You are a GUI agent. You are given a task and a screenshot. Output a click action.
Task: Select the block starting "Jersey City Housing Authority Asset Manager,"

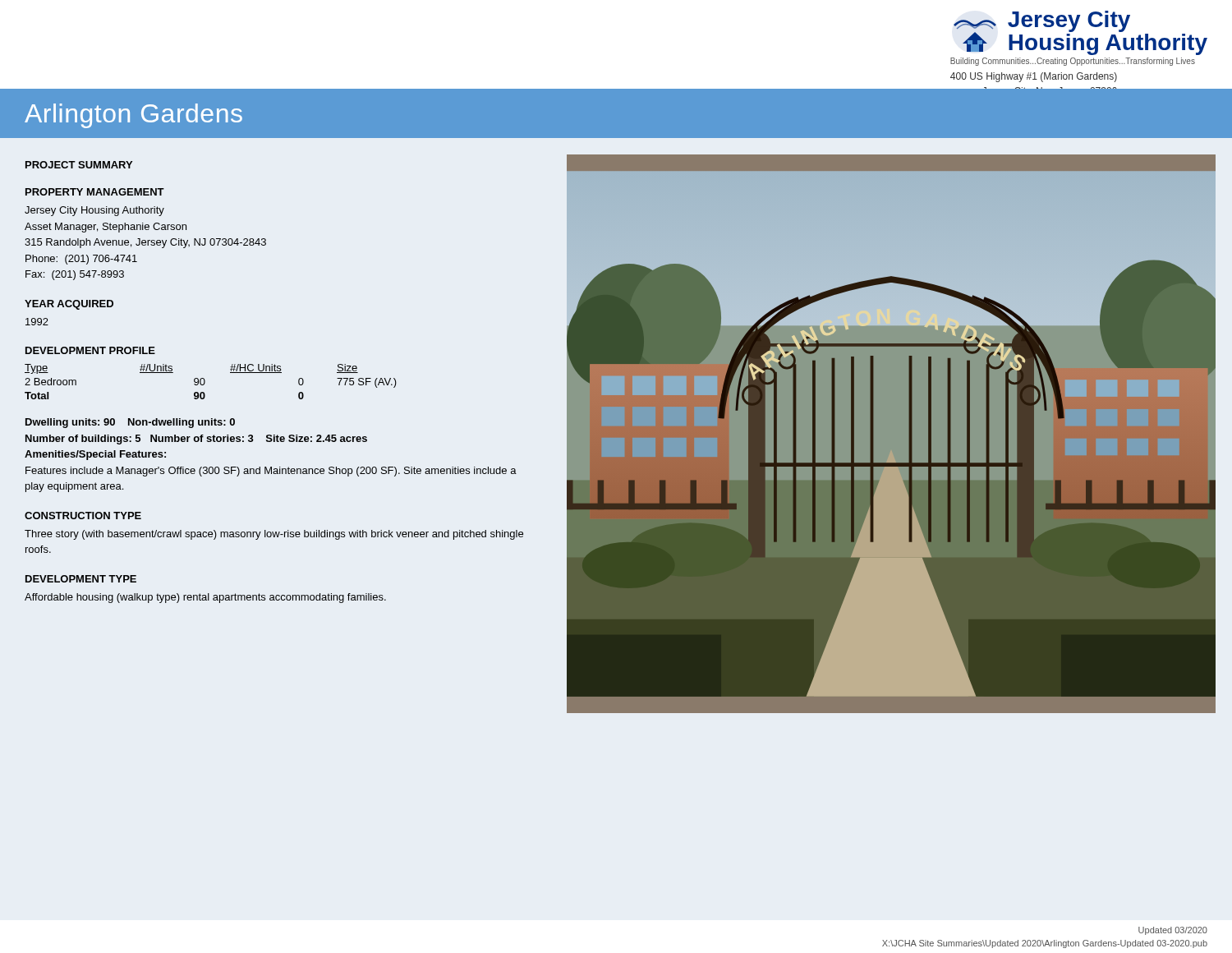pos(146,242)
